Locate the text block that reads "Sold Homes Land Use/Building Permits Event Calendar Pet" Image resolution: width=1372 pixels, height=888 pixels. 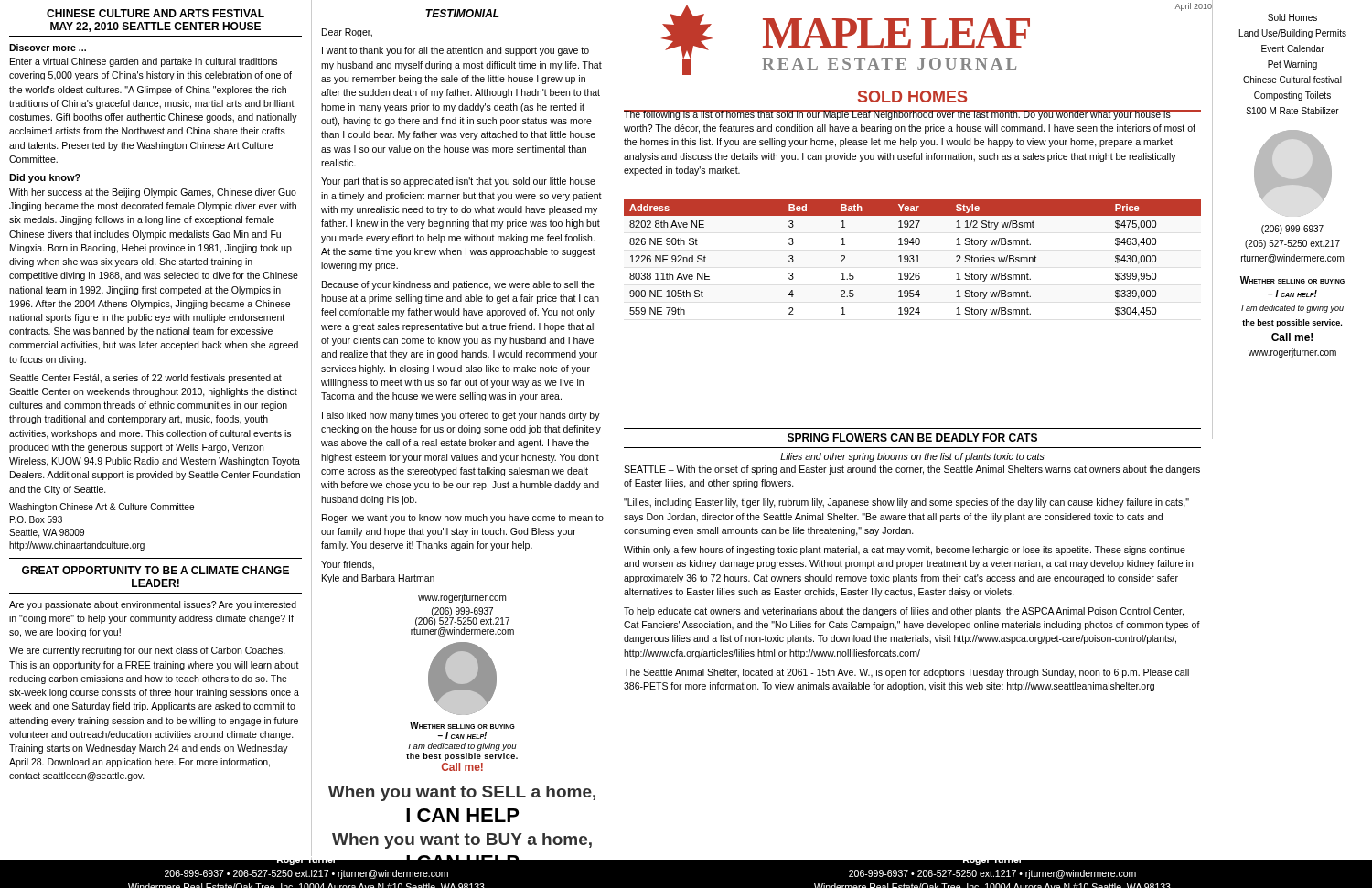coord(1292,185)
